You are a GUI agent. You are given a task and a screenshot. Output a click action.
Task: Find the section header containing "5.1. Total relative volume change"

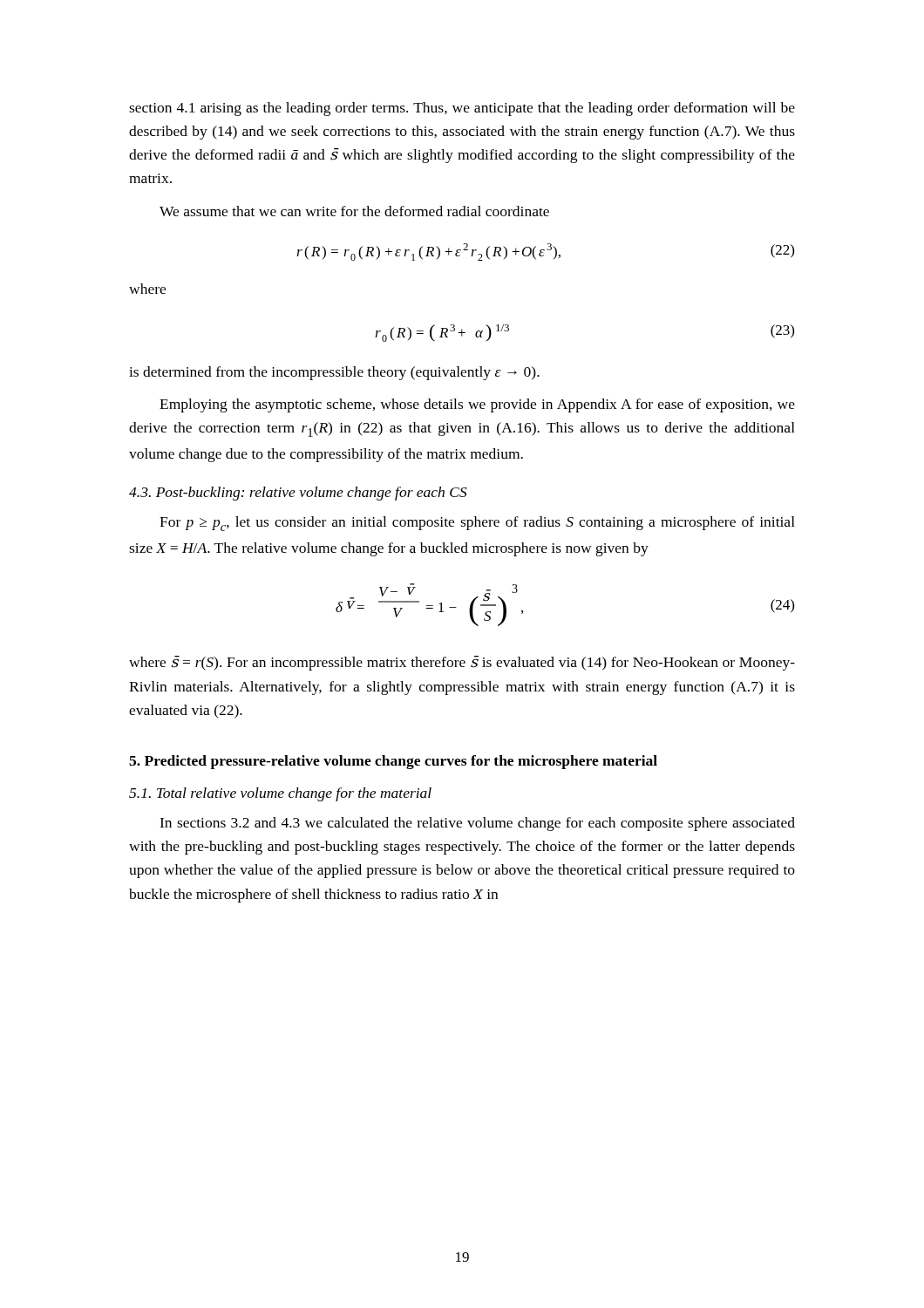coord(280,793)
